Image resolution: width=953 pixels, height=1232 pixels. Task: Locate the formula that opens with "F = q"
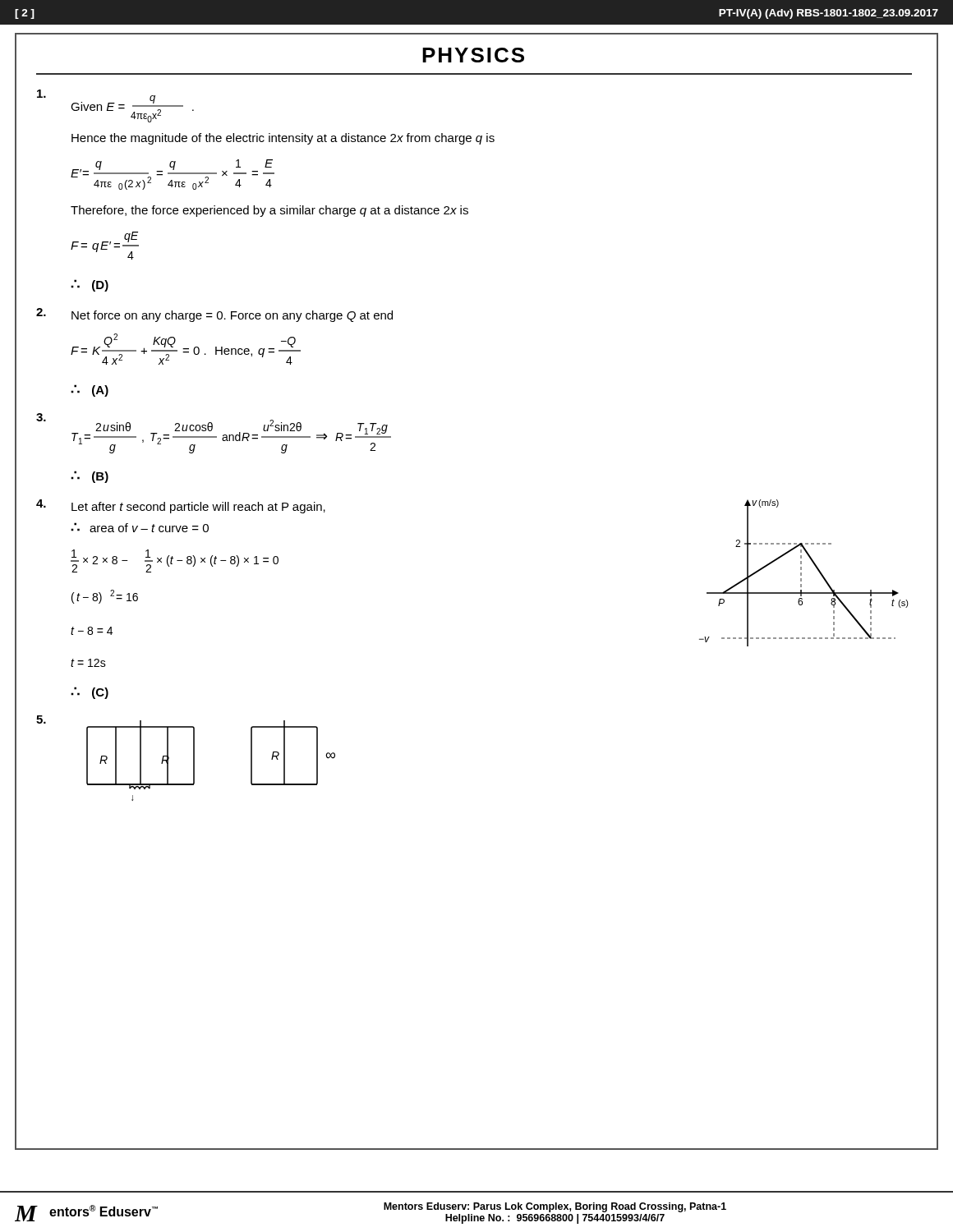point(153,245)
